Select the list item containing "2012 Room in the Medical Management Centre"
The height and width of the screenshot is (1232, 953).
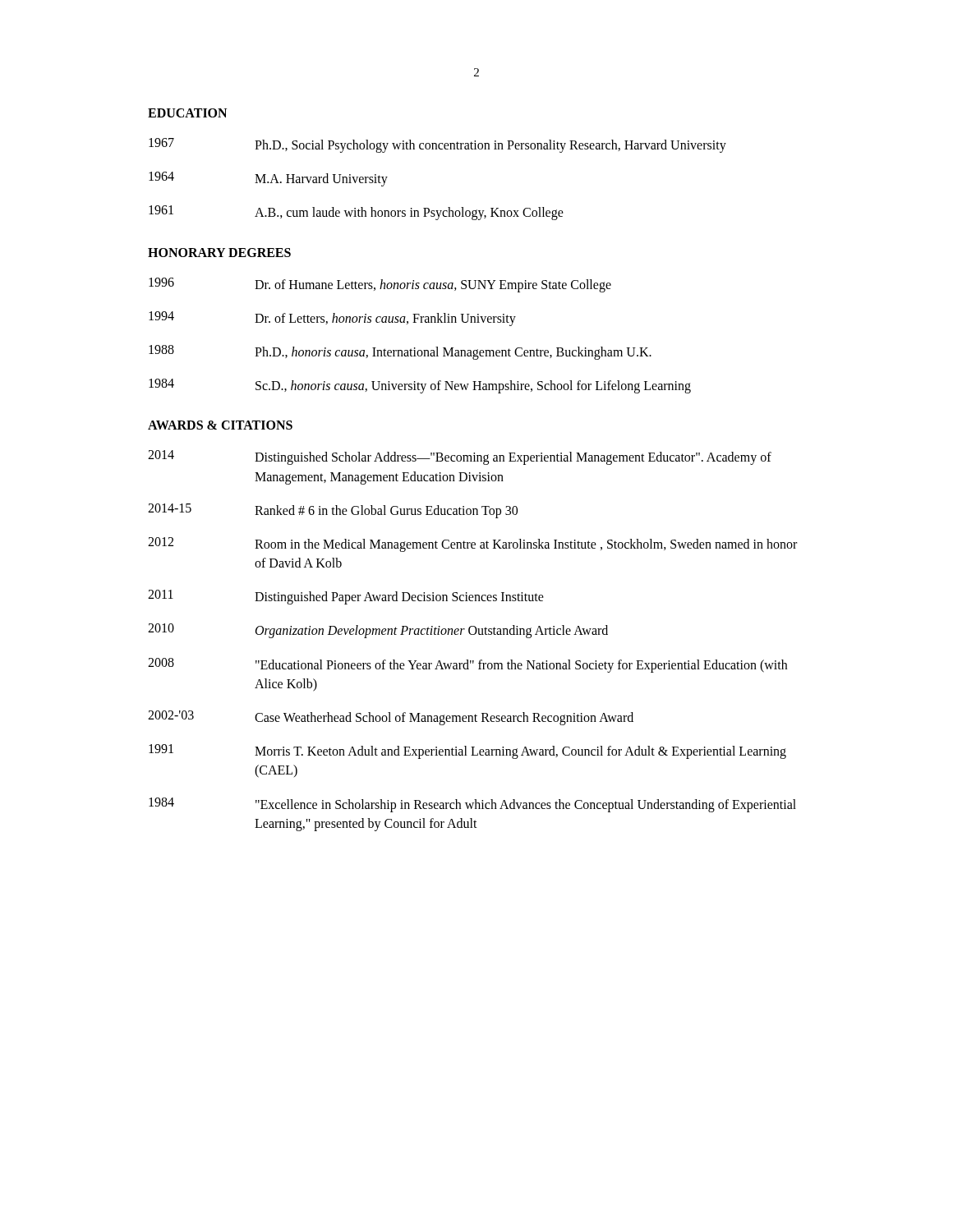tap(476, 554)
